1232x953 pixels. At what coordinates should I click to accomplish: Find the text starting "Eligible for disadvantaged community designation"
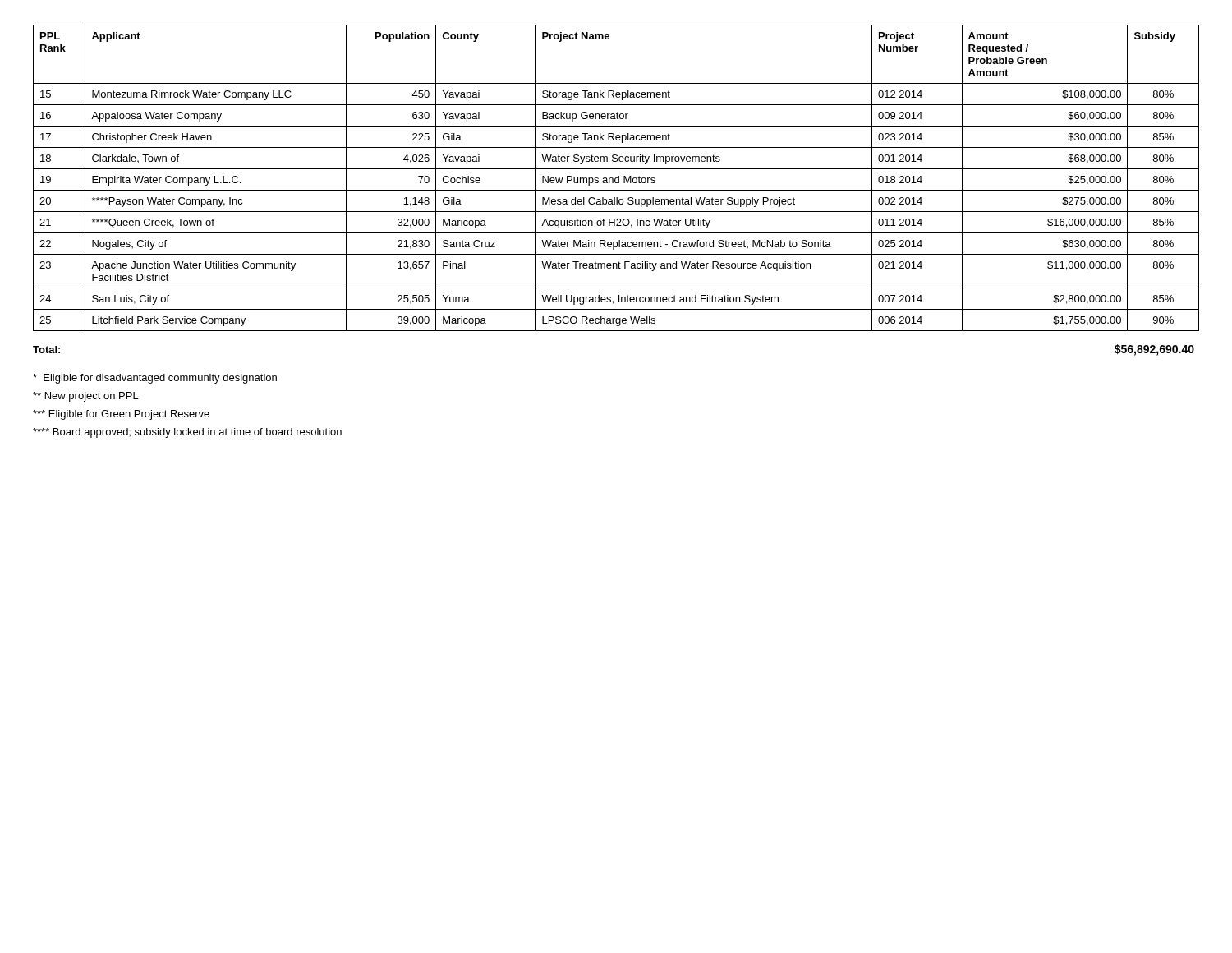point(155,379)
